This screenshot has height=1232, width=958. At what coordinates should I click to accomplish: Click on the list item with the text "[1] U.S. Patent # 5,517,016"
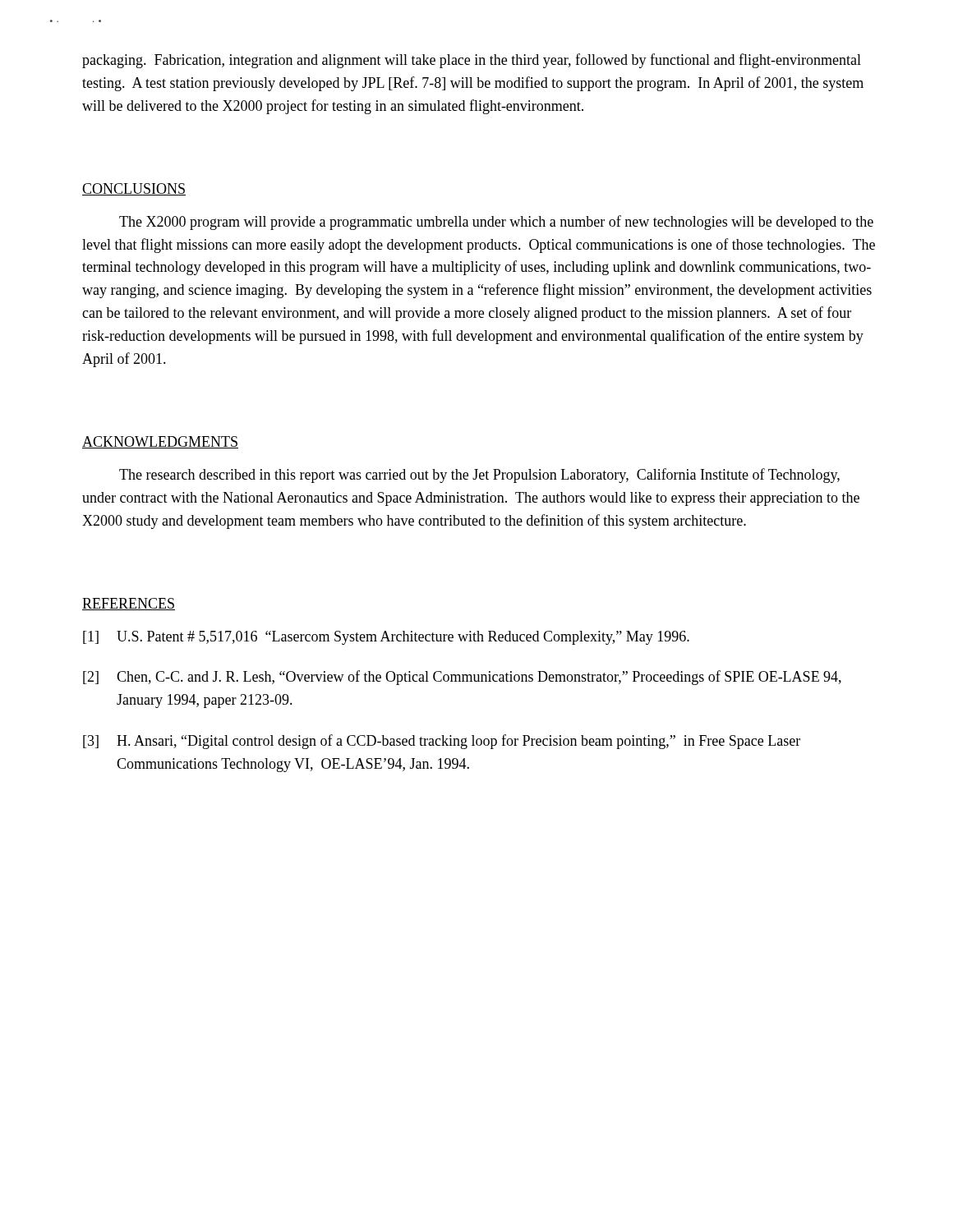point(479,637)
